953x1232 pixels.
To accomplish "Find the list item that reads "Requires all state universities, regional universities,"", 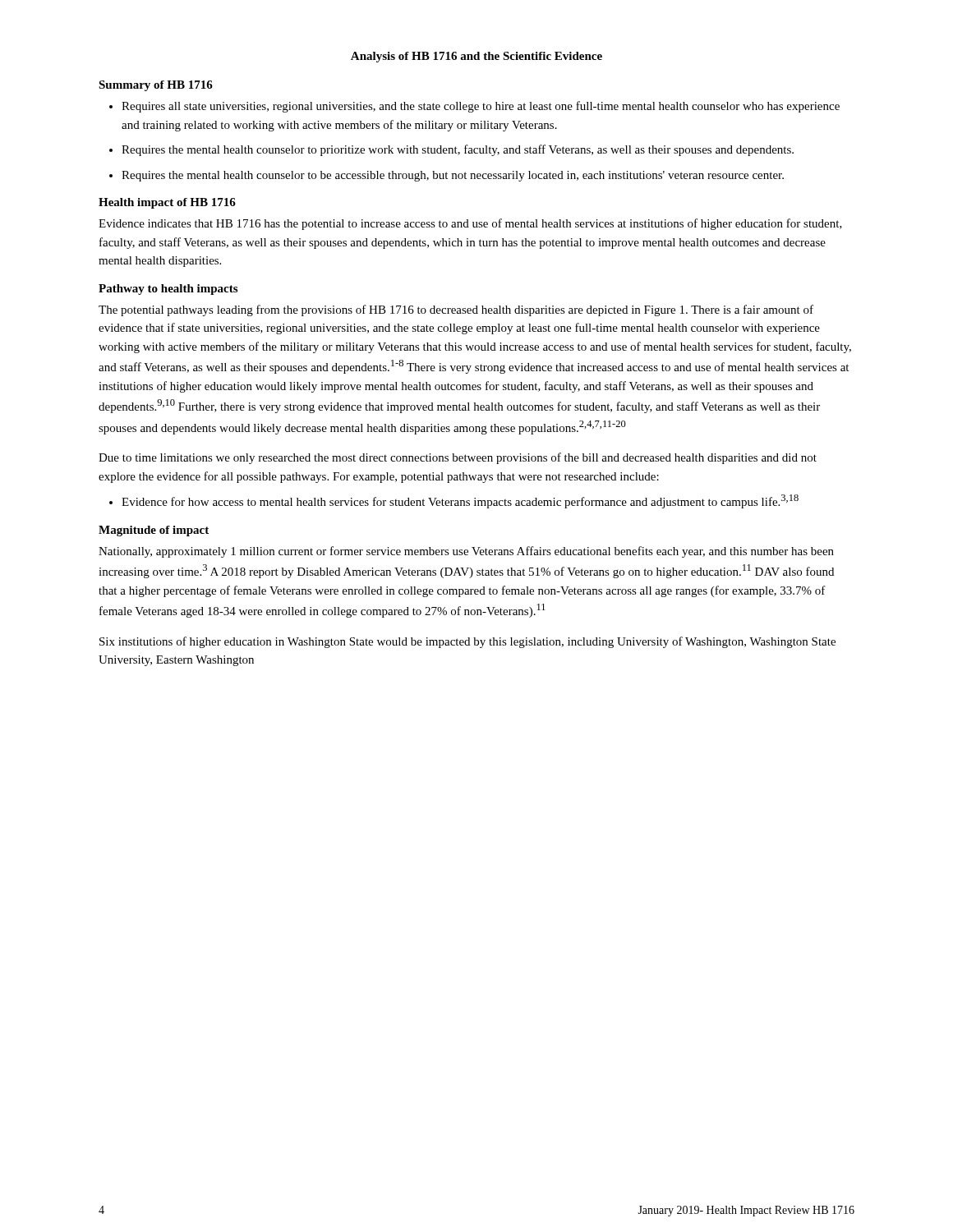I will point(476,115).
